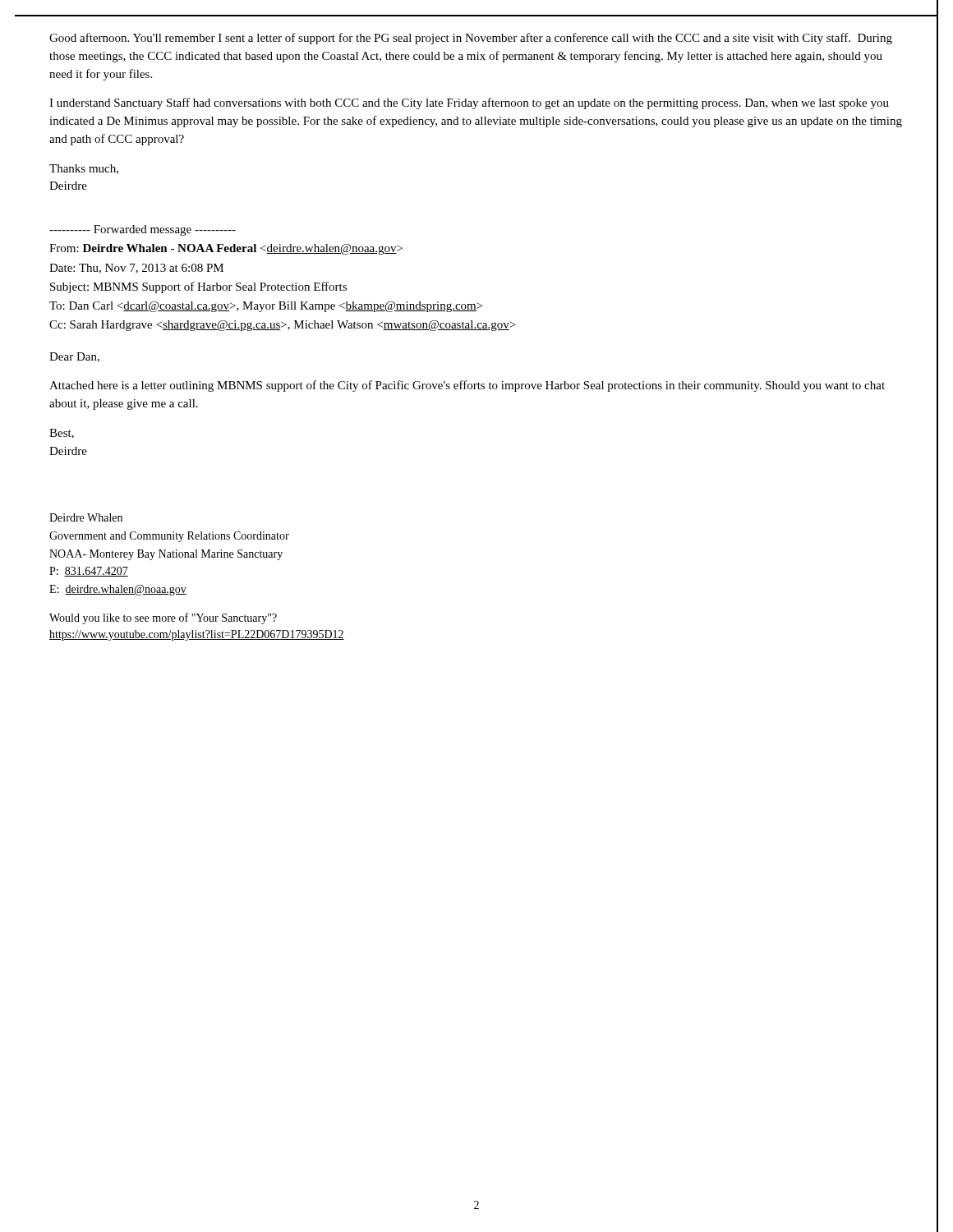Point to the block beginning "Deirdre Whalen Government and Community Relations Coordinator"
Image resolution: width=953 pixels, height=1232 pixels.
(169, 554)
